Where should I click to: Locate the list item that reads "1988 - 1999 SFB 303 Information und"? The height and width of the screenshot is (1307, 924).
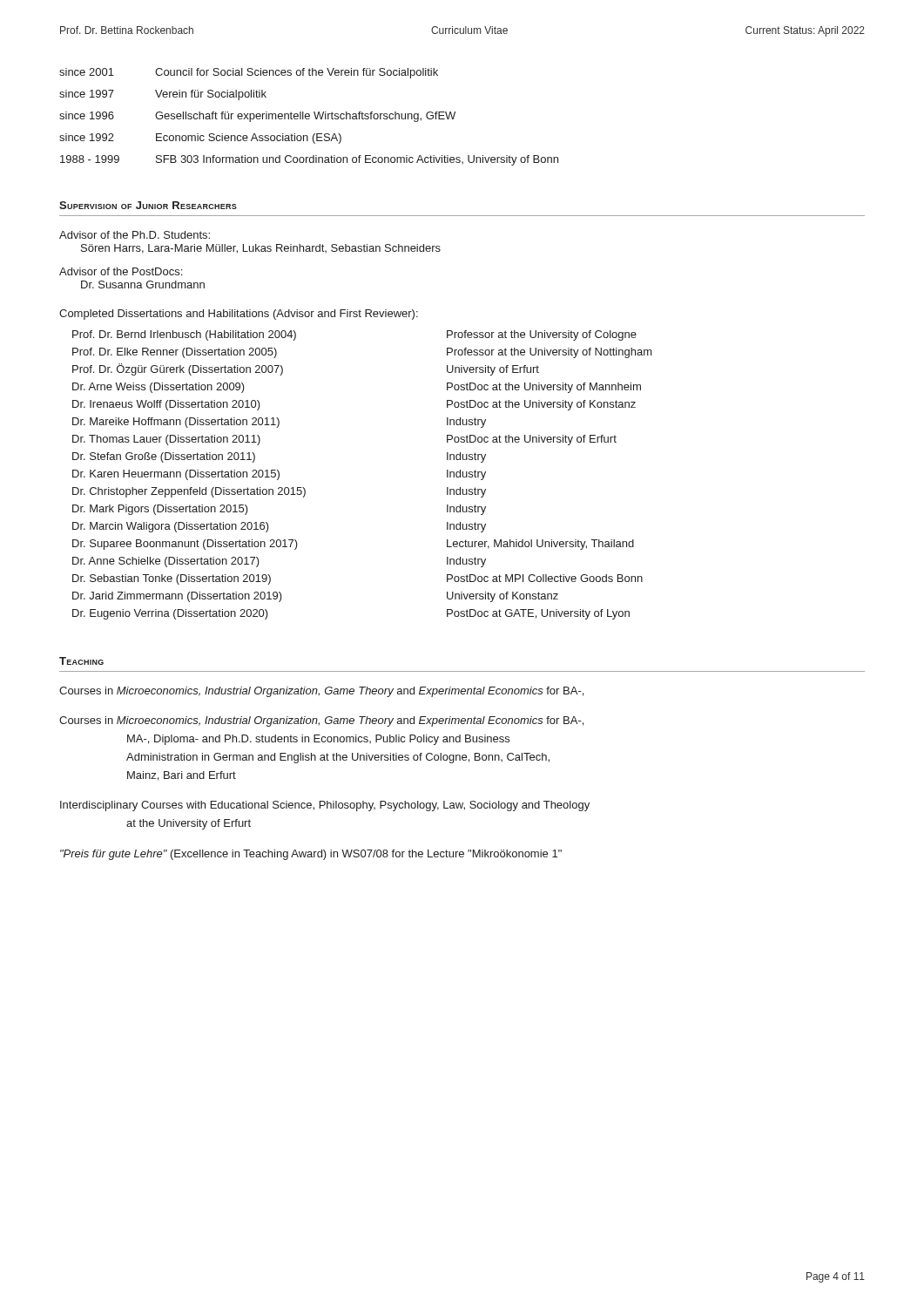[462, 159]
